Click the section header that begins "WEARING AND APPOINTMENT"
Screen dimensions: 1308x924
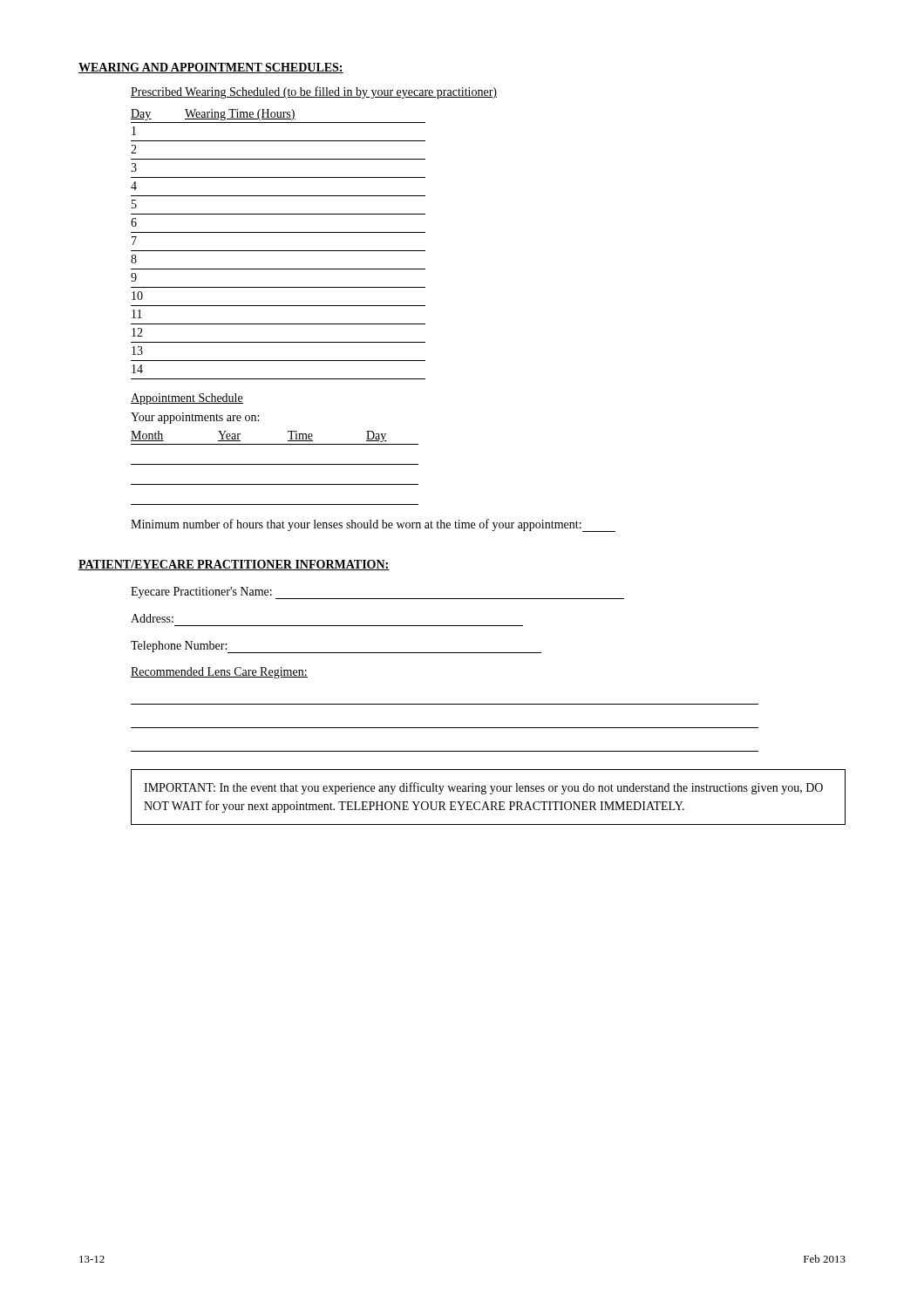coord(211,68)
